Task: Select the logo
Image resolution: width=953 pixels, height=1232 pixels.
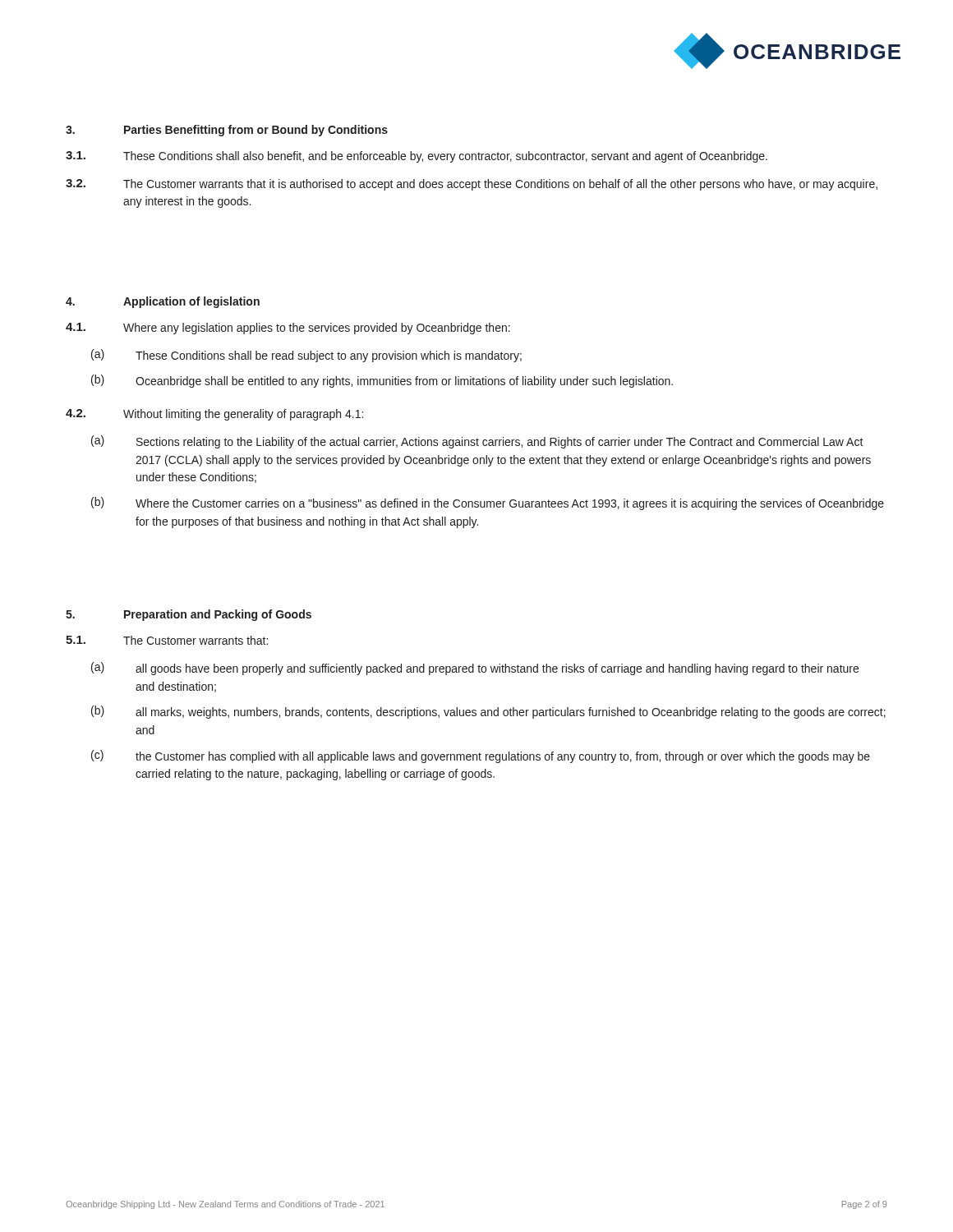Action: (x=789, y=51)
